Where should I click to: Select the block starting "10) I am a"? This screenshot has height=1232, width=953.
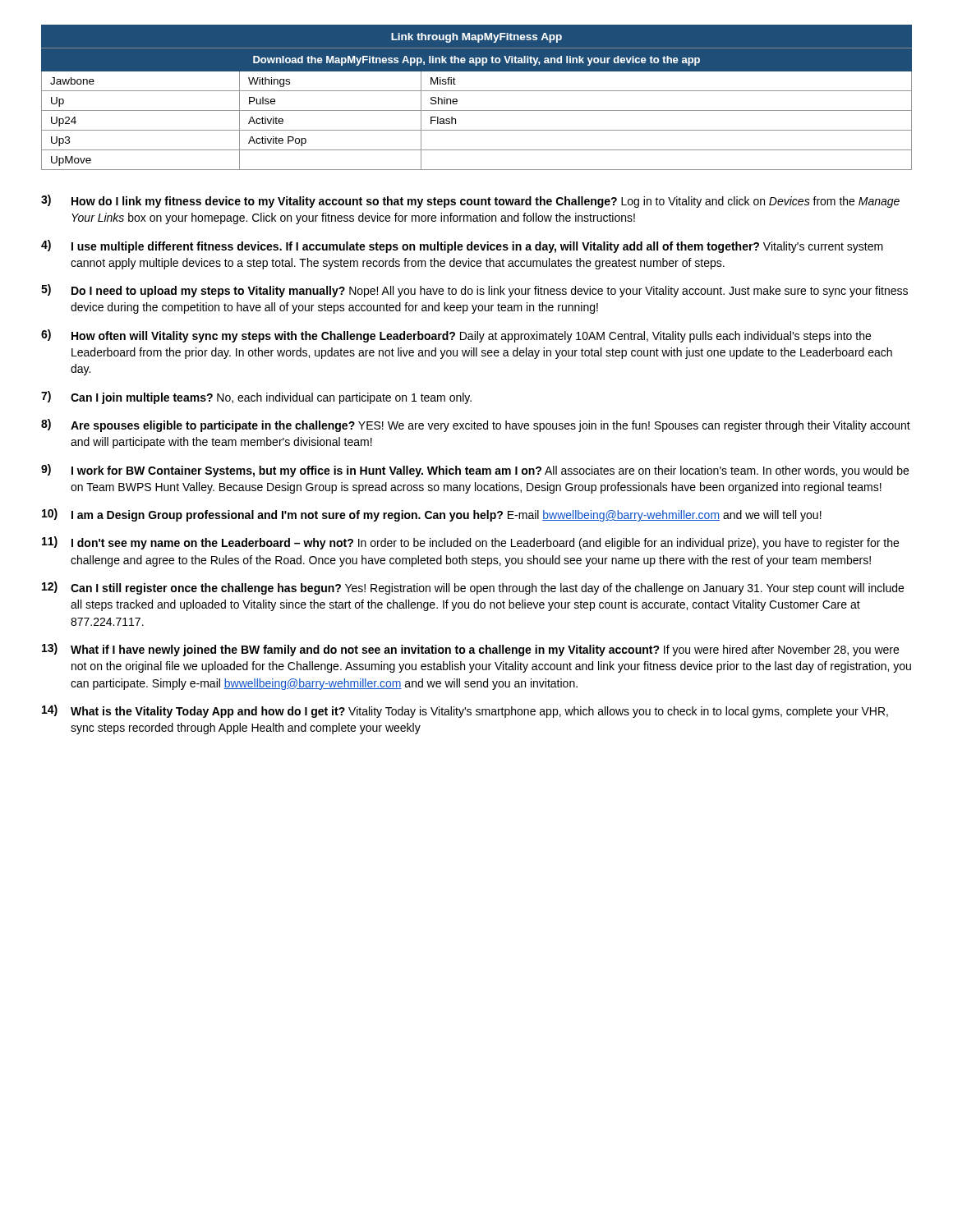476,515
